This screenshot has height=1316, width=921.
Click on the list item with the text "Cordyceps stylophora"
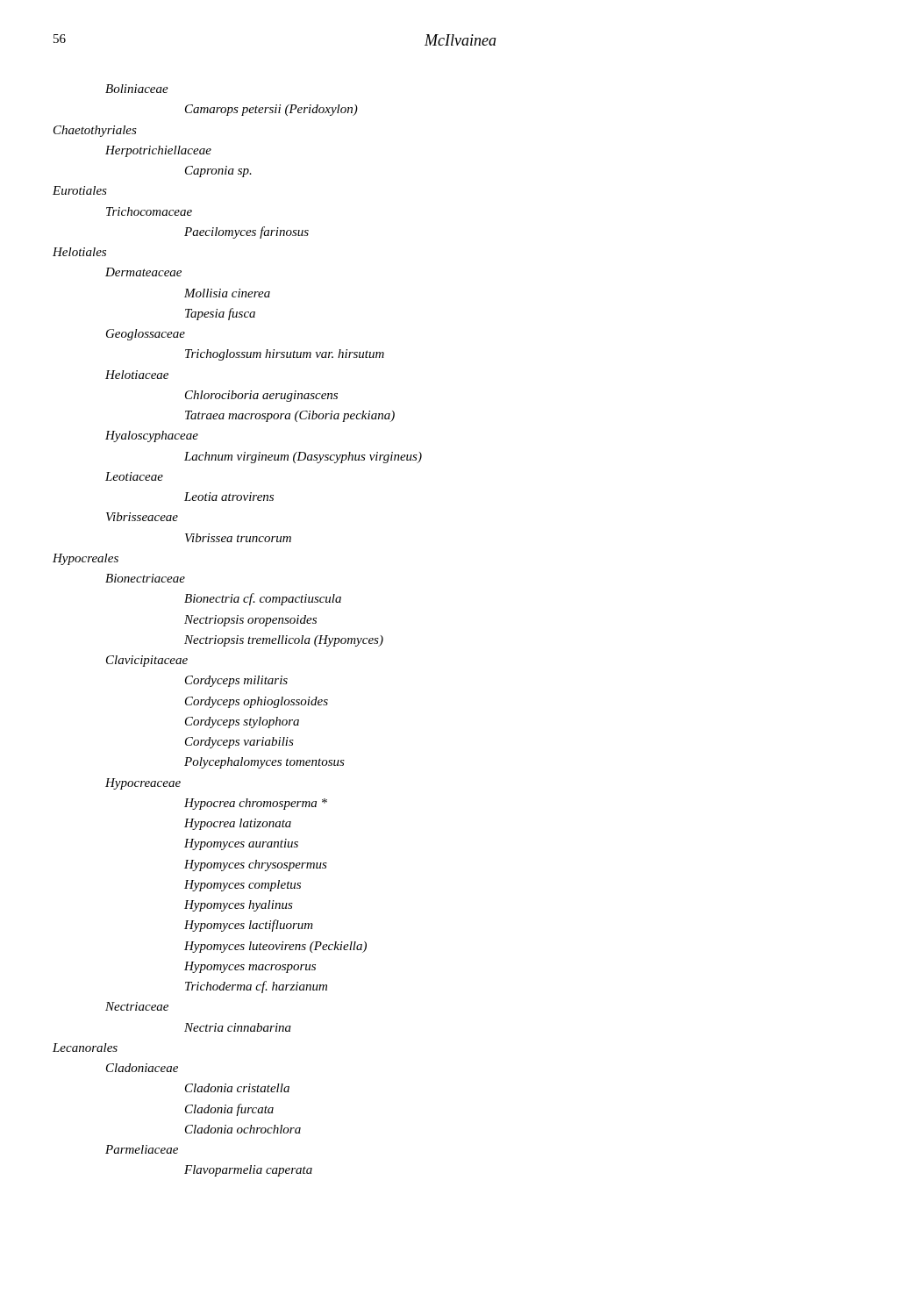[x=242, y=721]
